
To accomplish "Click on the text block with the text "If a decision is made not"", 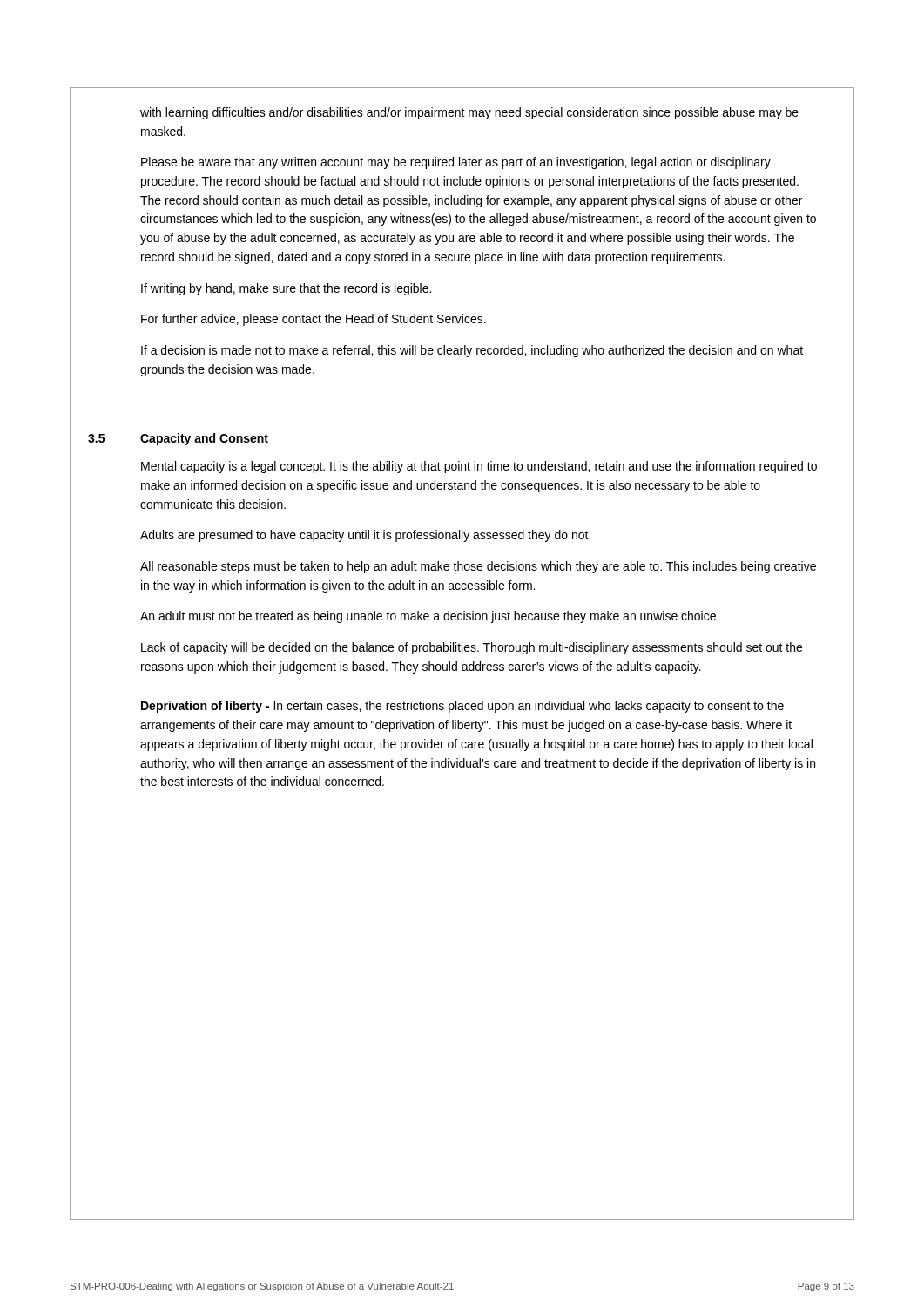I will [472, 360].
